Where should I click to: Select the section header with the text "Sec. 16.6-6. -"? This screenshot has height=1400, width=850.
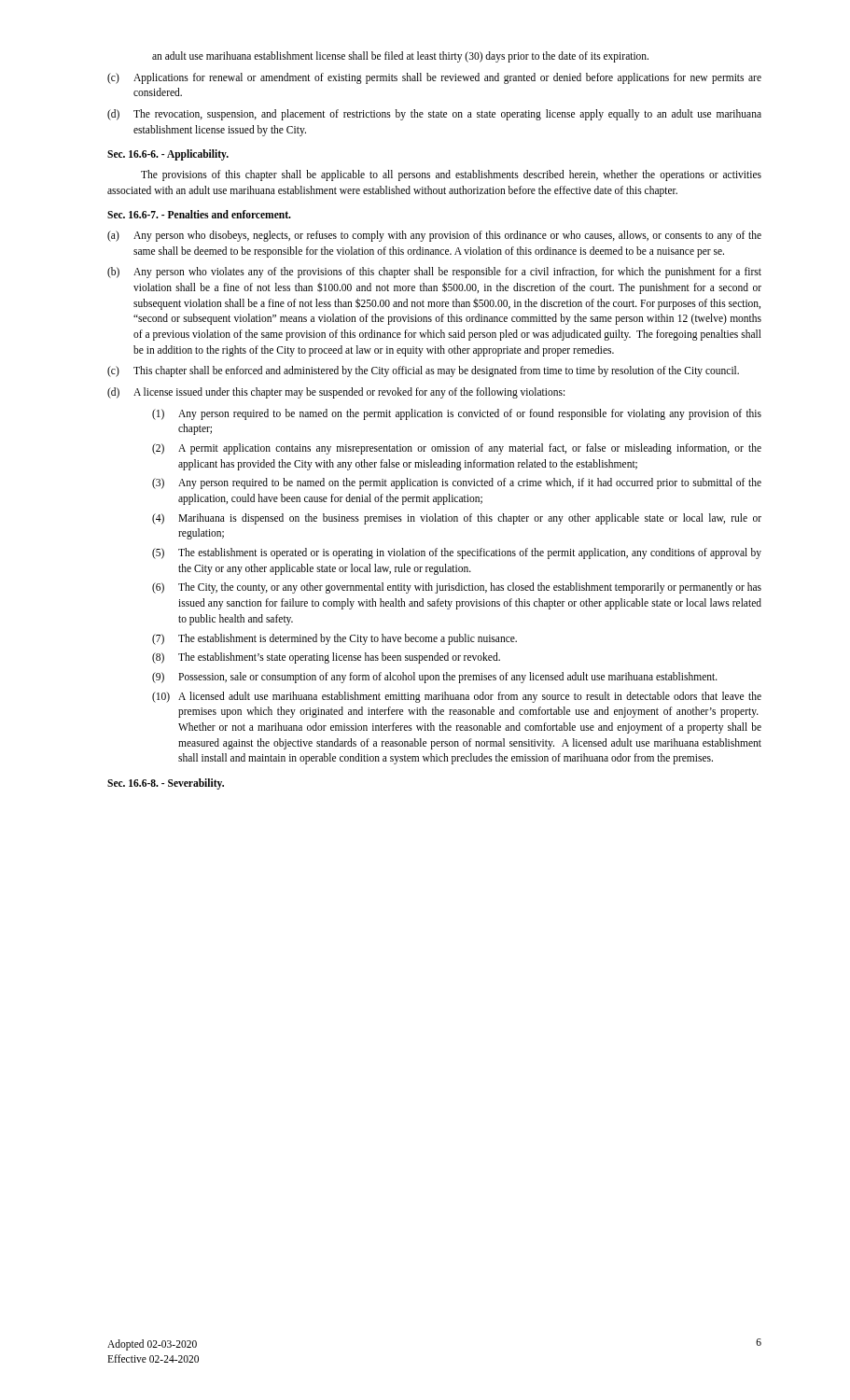tap(168, 154)
